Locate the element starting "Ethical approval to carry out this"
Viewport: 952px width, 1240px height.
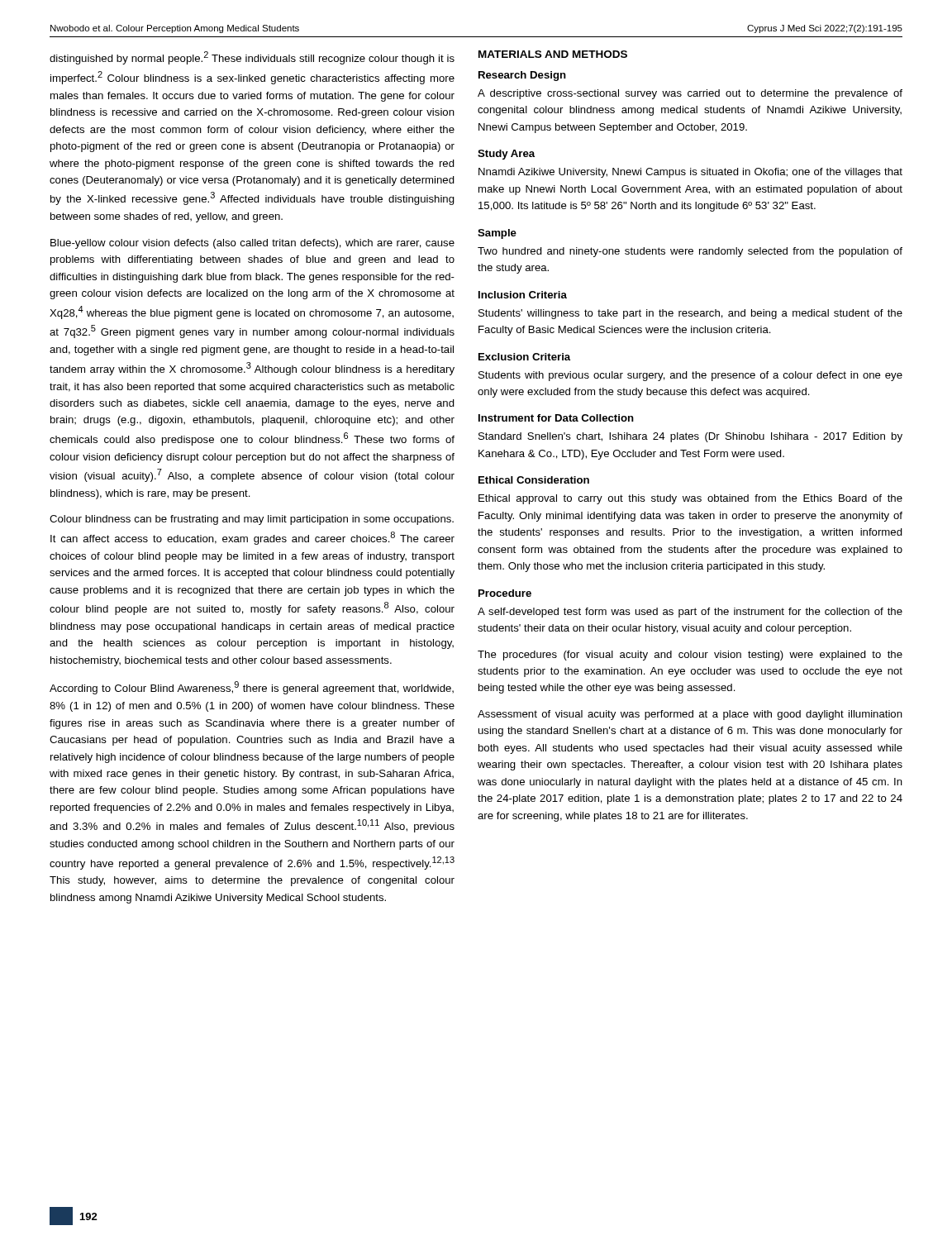coord(690,533)
